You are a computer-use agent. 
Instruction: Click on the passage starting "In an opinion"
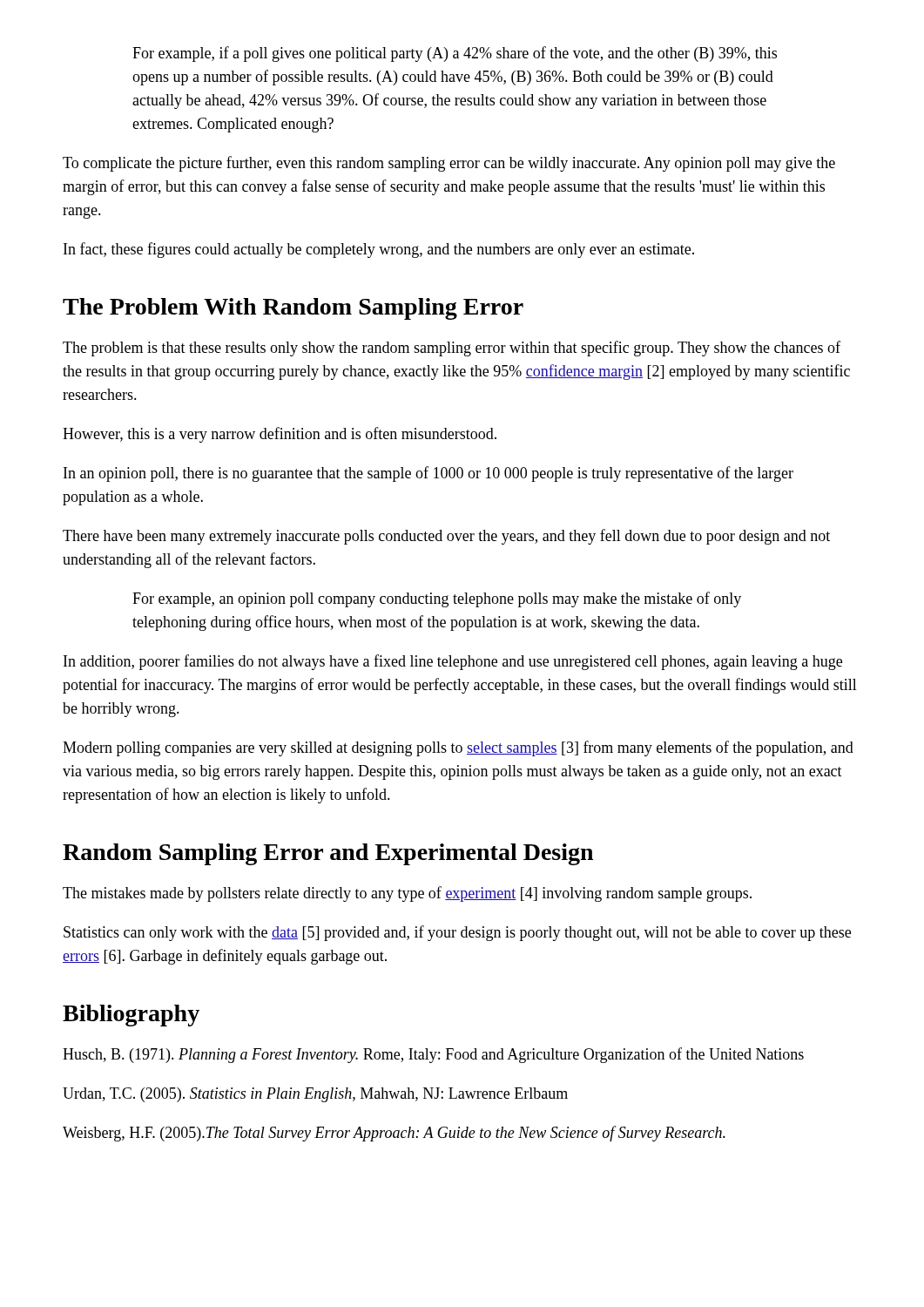coord(462,485)
